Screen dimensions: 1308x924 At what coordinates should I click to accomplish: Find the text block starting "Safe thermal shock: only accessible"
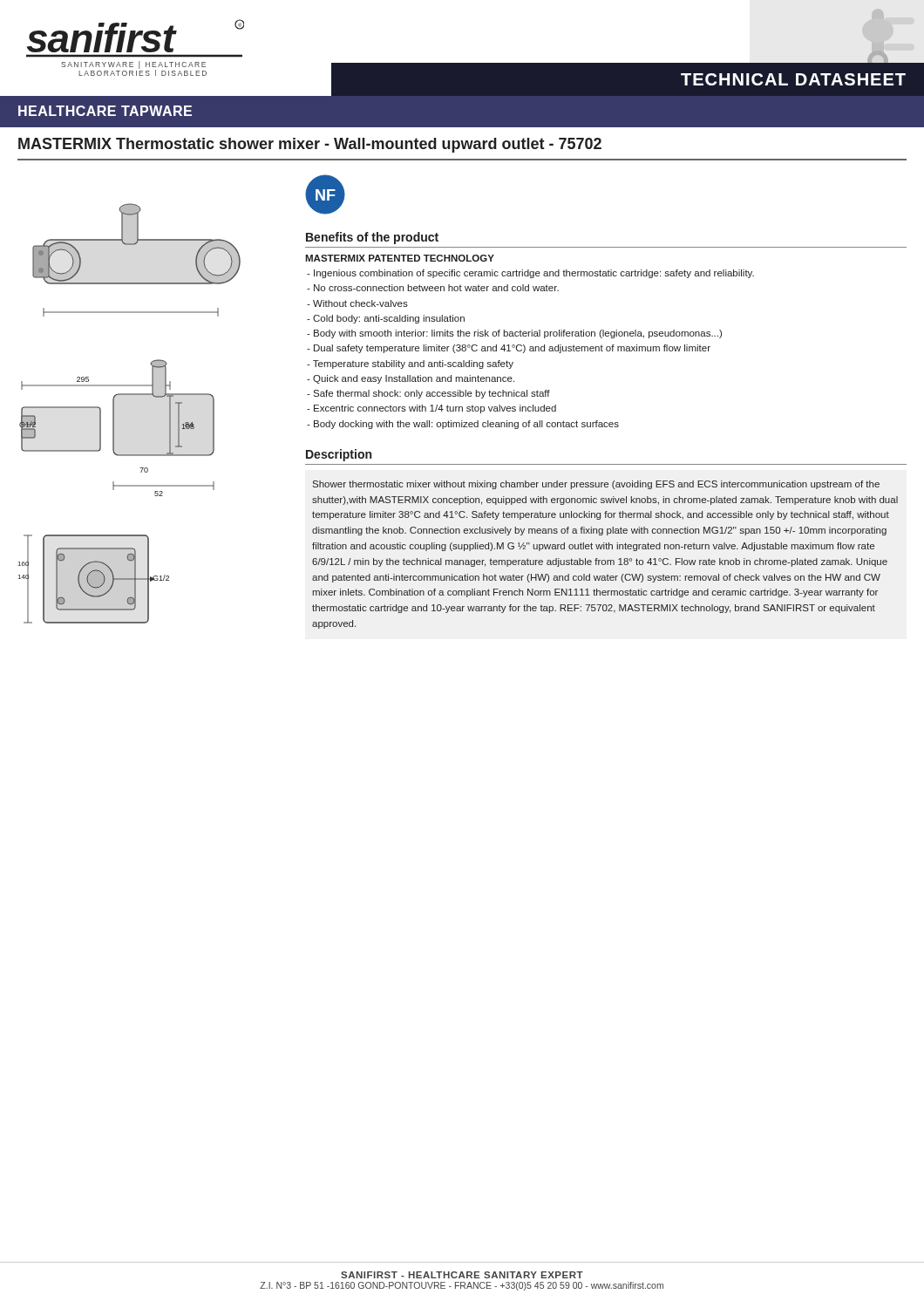(x=428, y=393)
